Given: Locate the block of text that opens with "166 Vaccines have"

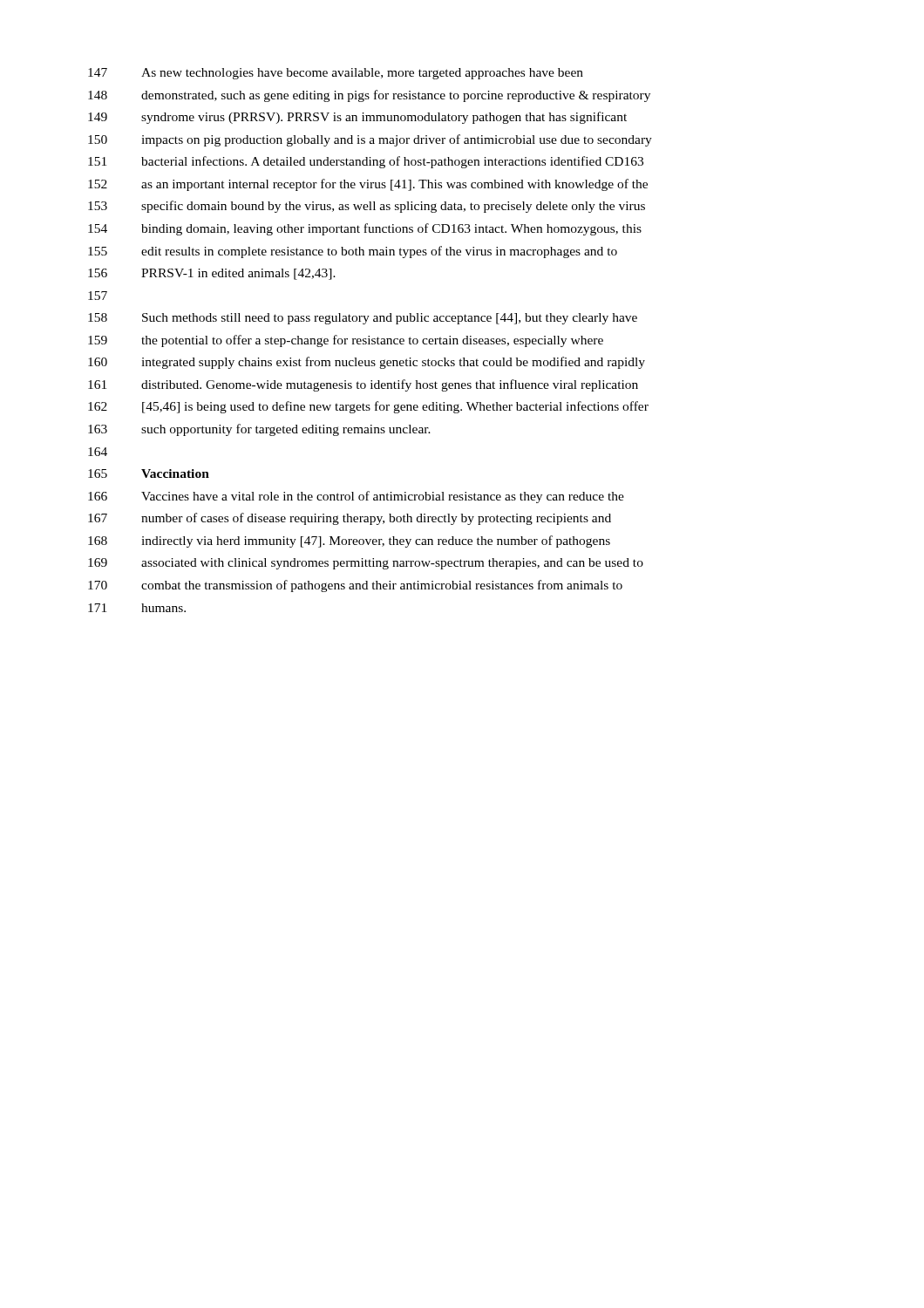Looking at the screenshot, I should tap(462, 551).
